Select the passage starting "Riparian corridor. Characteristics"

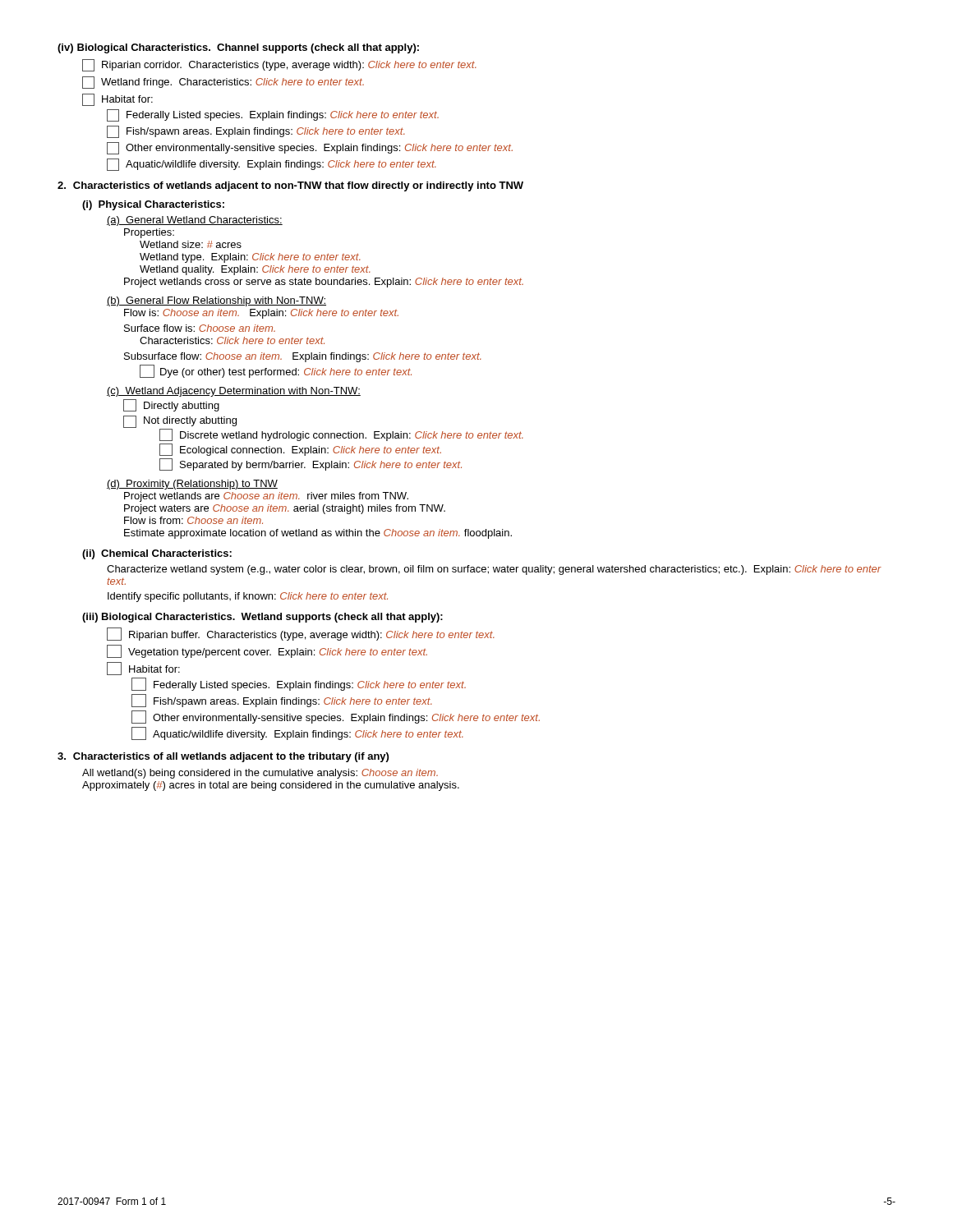[279, 65]
